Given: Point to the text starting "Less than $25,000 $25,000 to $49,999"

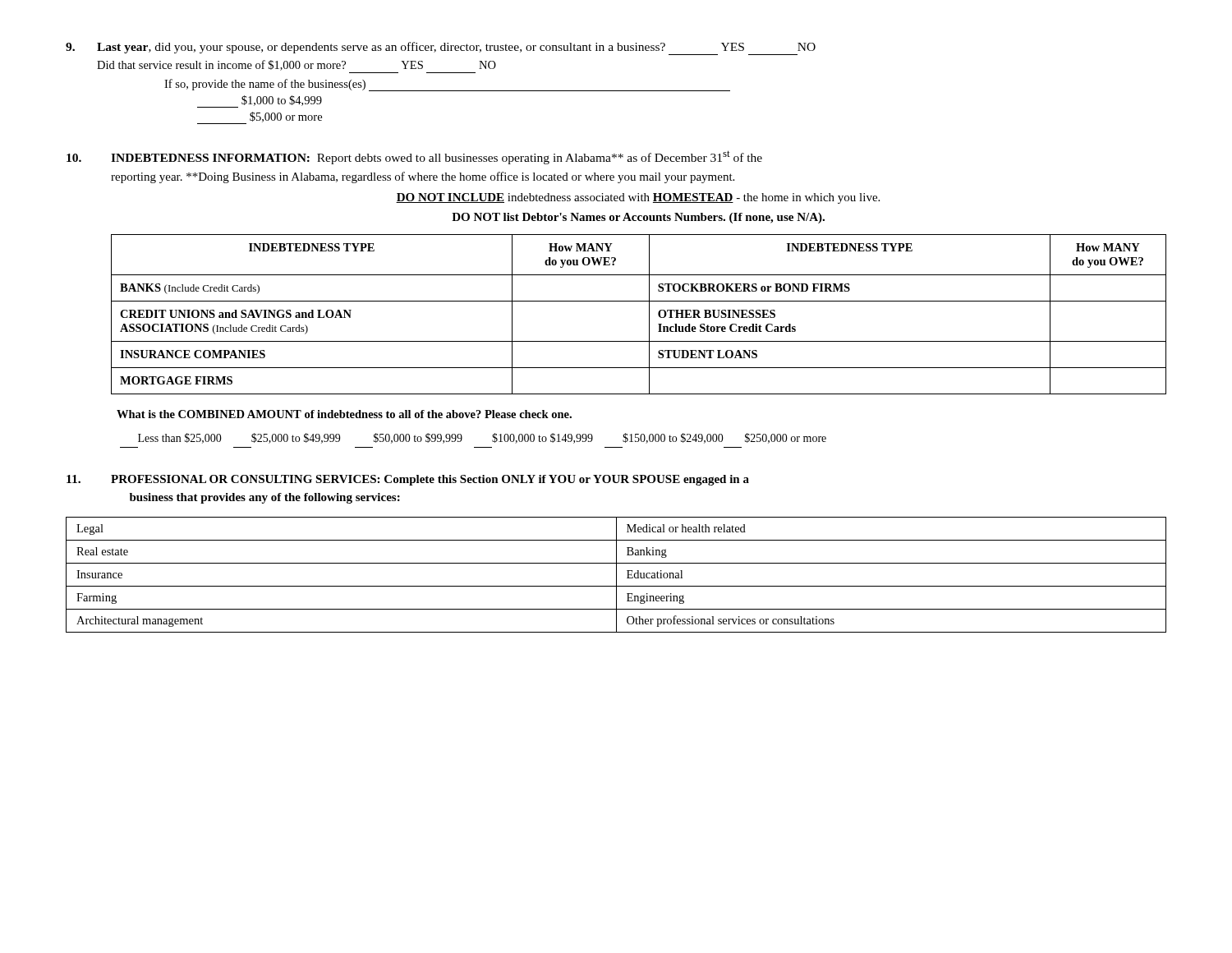Looking at the screenshot, I should pyautogui.click(x=469, y=438).
